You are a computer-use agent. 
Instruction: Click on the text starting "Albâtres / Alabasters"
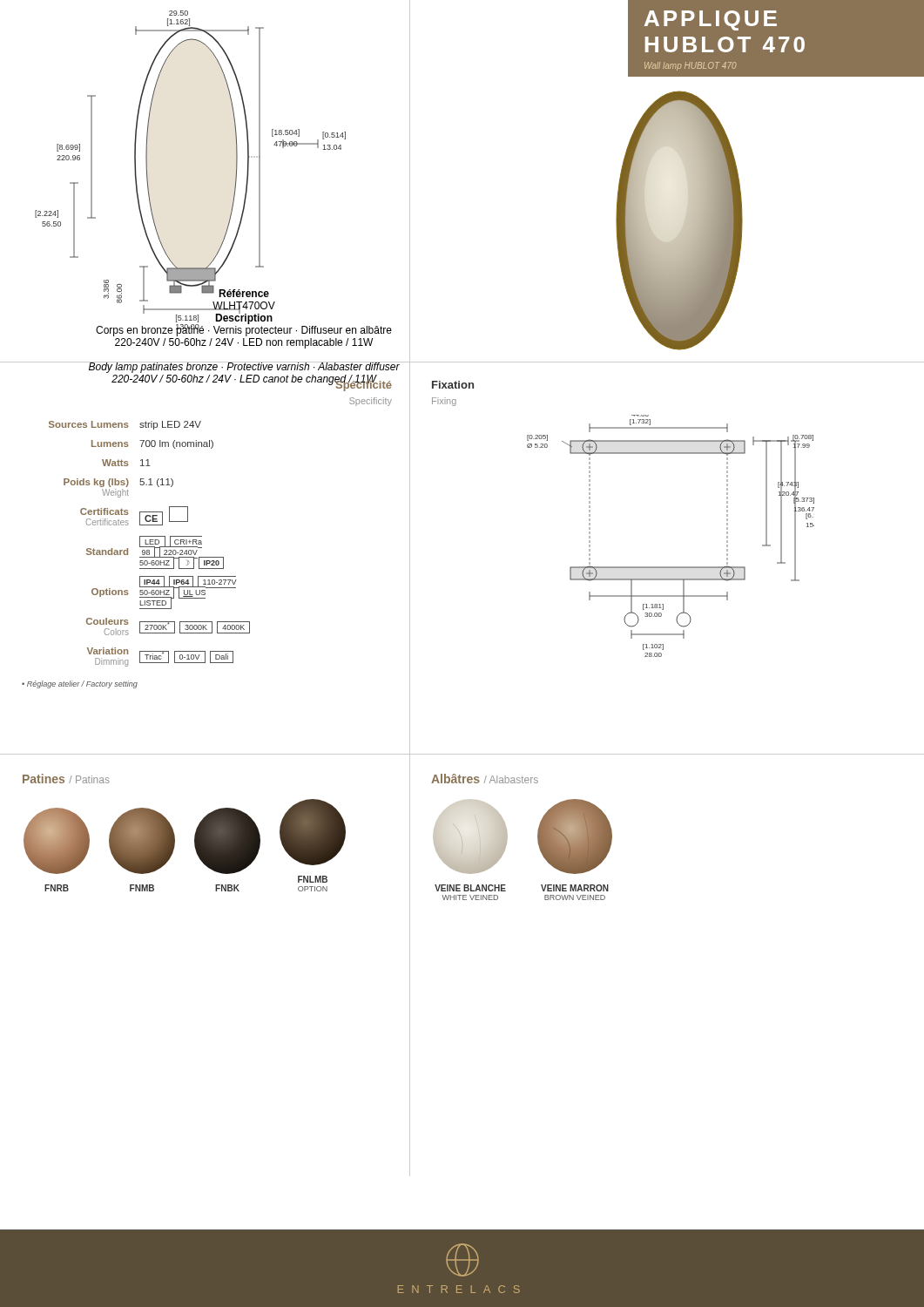(x=485, y=779)
